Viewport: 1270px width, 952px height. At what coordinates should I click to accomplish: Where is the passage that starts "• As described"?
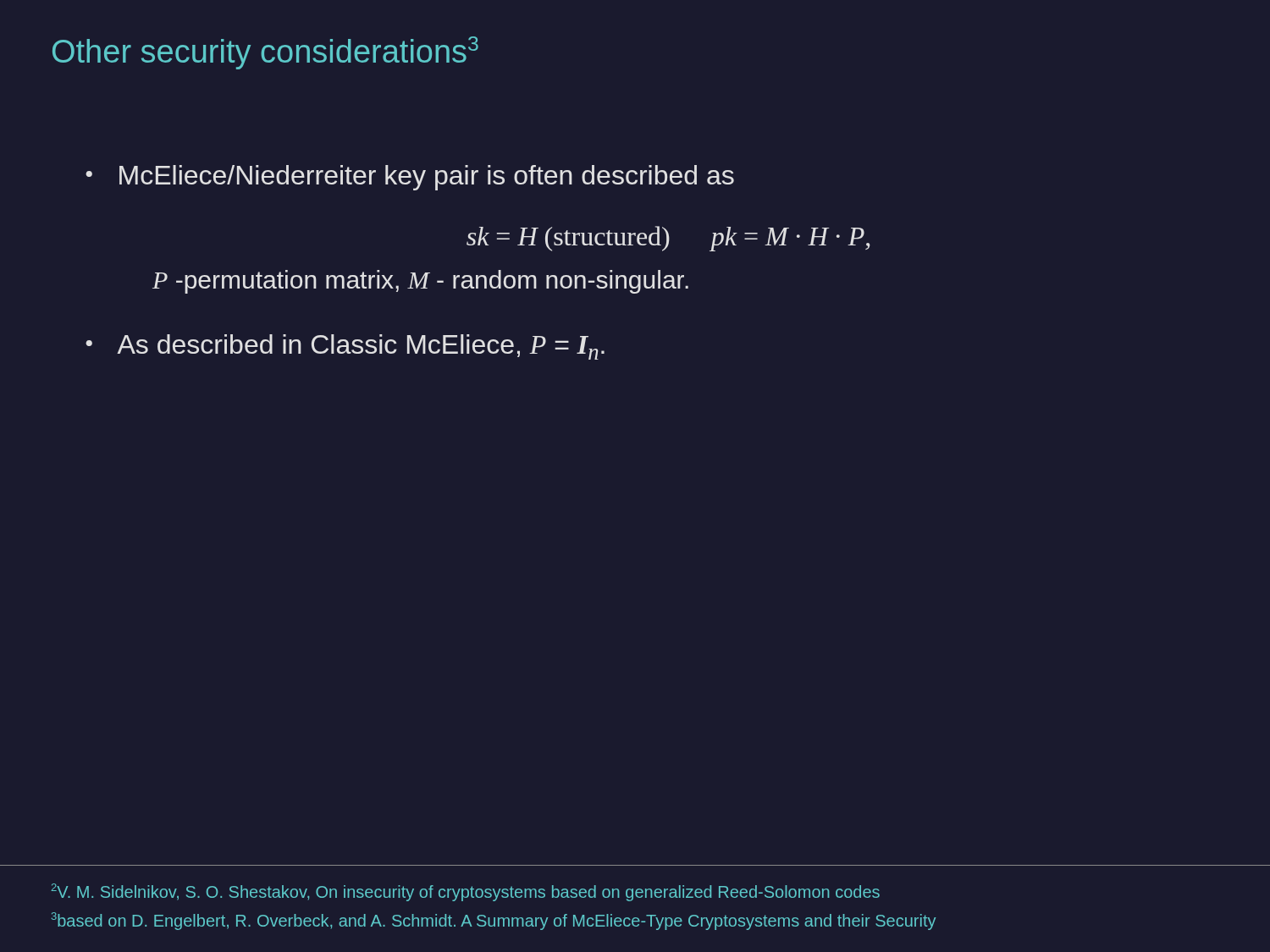pos(346,346)
